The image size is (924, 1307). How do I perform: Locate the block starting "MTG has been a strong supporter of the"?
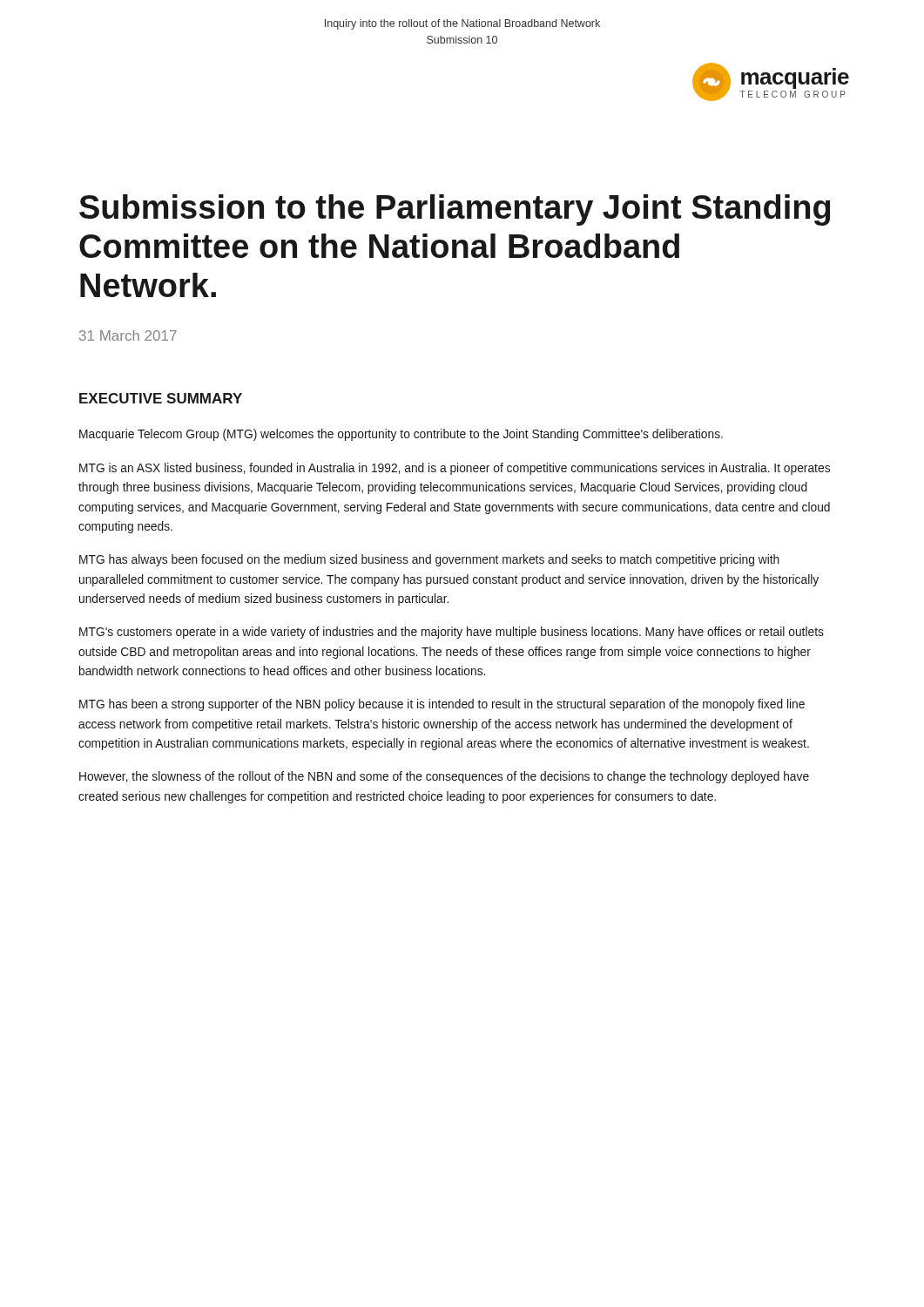click(x=444, y=724)
